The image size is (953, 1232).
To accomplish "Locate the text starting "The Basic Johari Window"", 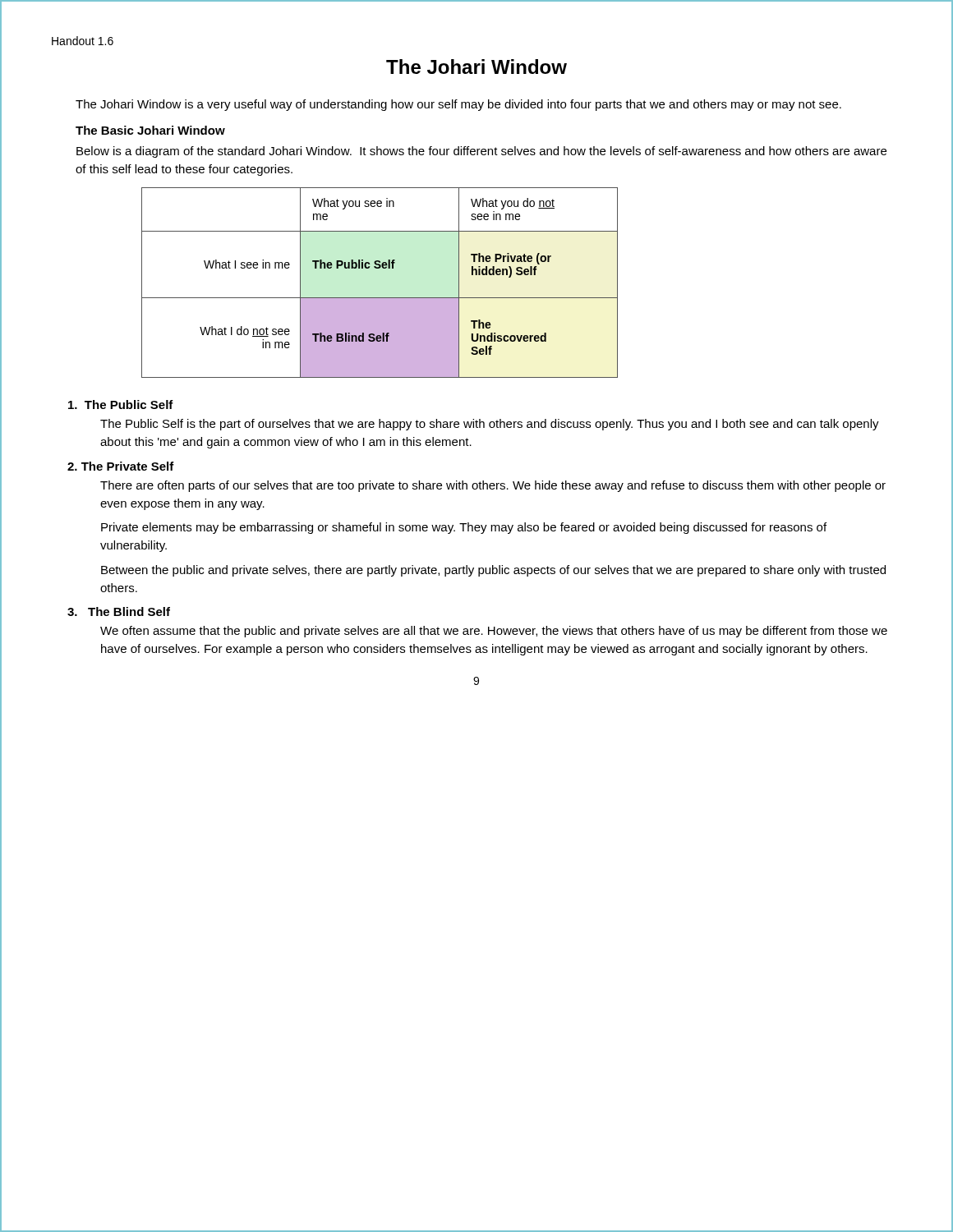I will tap(150, 130).
